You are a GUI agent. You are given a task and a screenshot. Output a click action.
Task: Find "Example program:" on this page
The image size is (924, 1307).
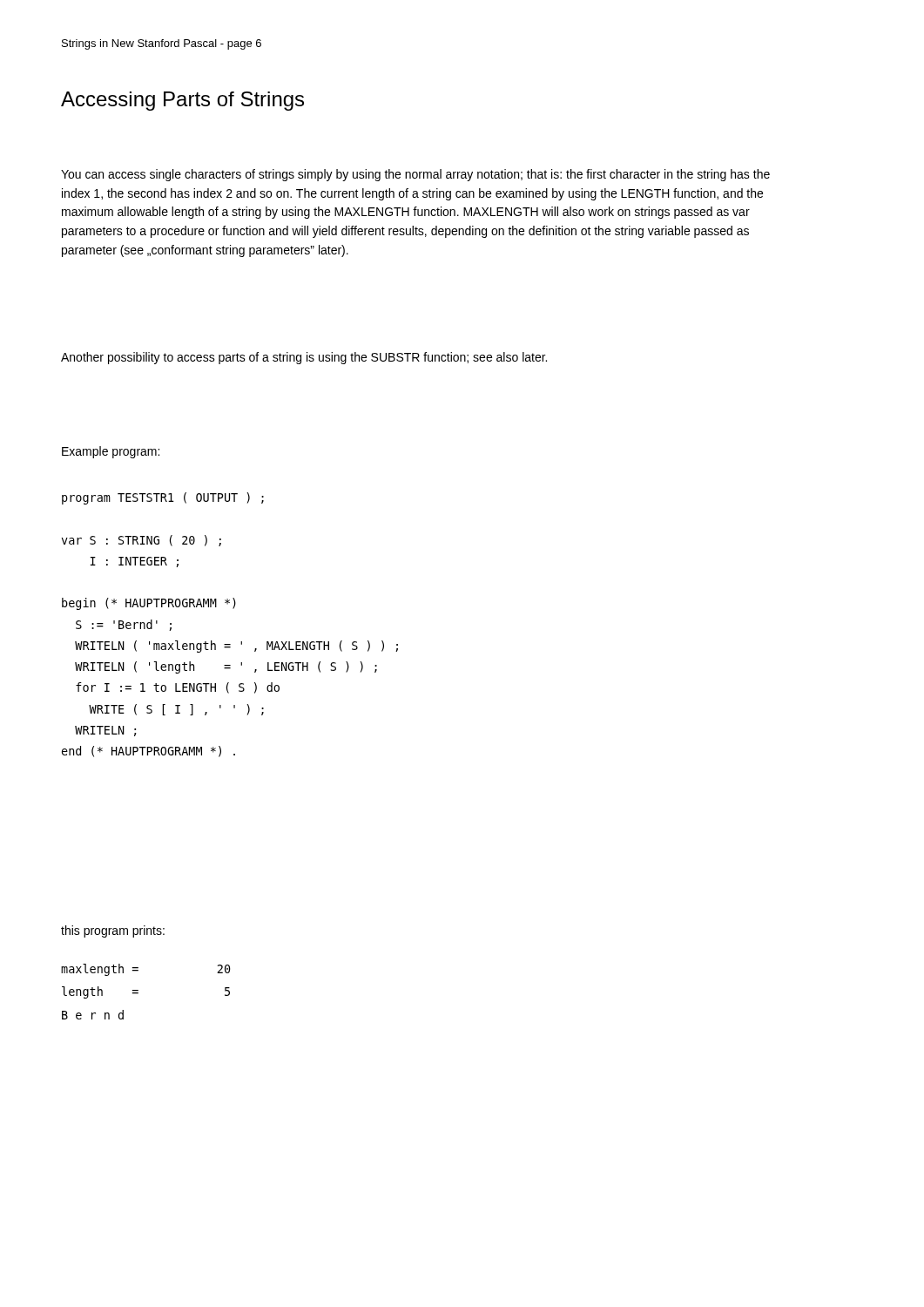[x=111, y=451]
